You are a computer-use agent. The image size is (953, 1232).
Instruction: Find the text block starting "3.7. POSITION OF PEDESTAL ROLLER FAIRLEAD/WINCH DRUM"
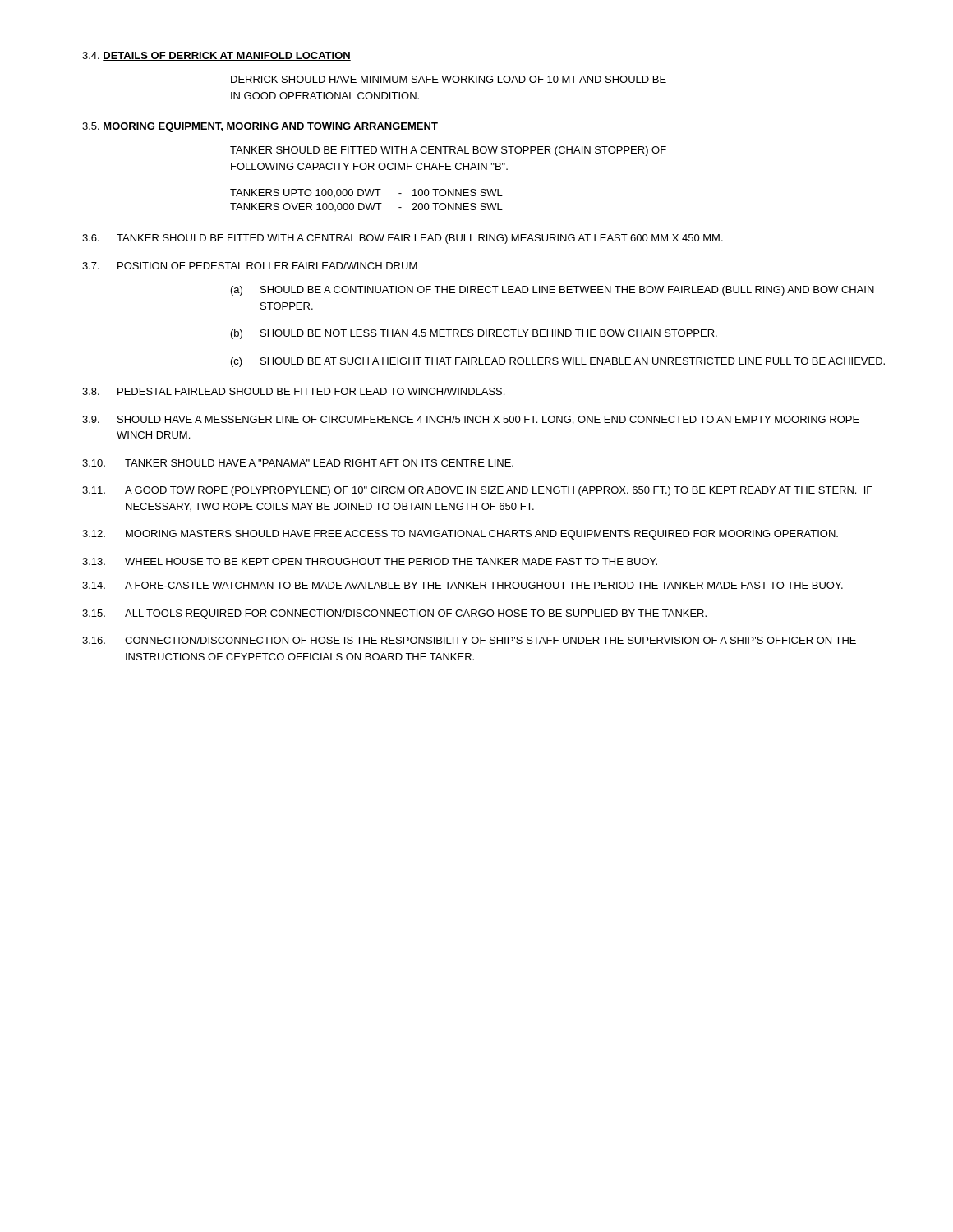point(250,265)
